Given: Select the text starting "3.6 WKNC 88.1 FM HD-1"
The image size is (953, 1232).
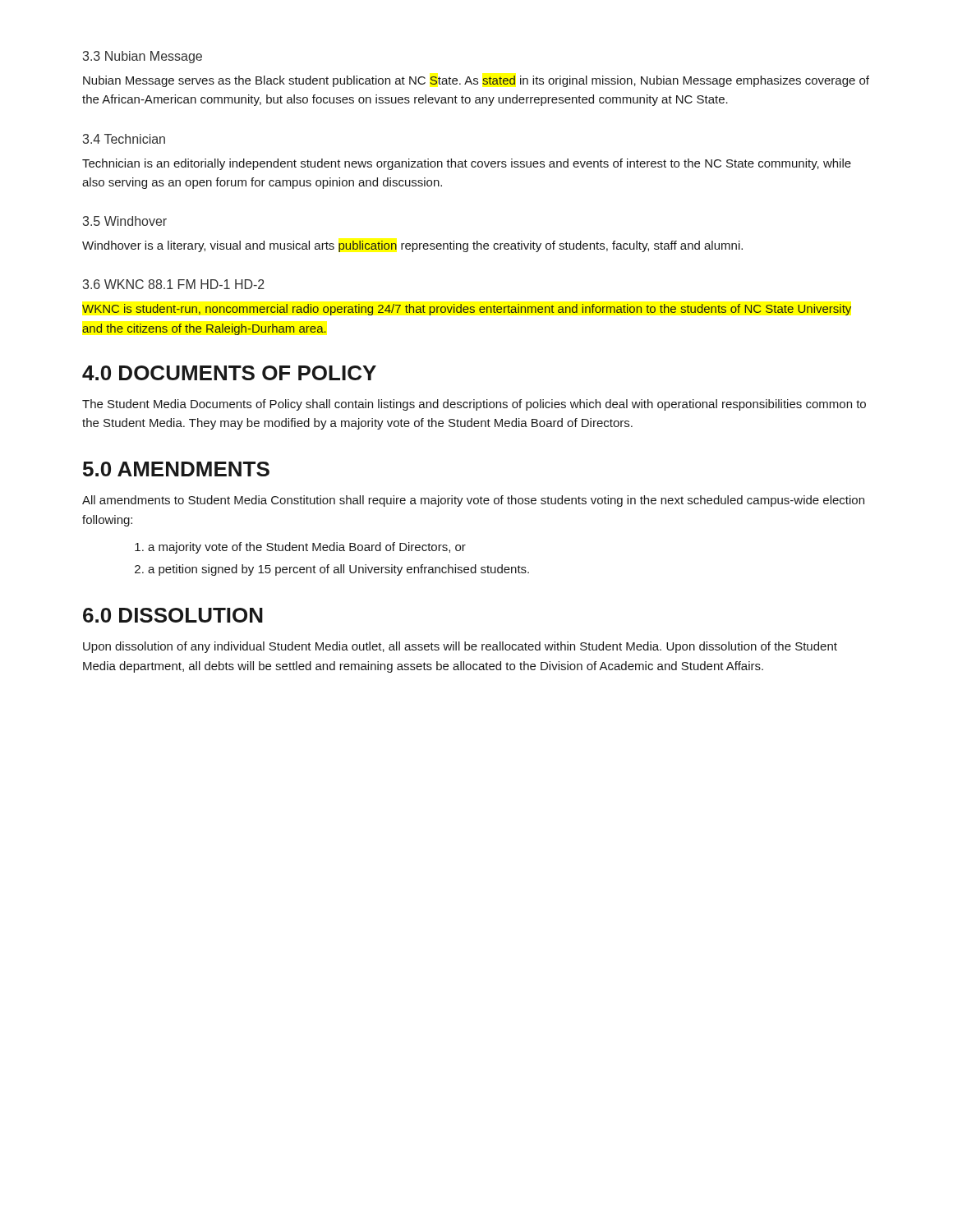Looking at the screenshot, I should 174,284.
